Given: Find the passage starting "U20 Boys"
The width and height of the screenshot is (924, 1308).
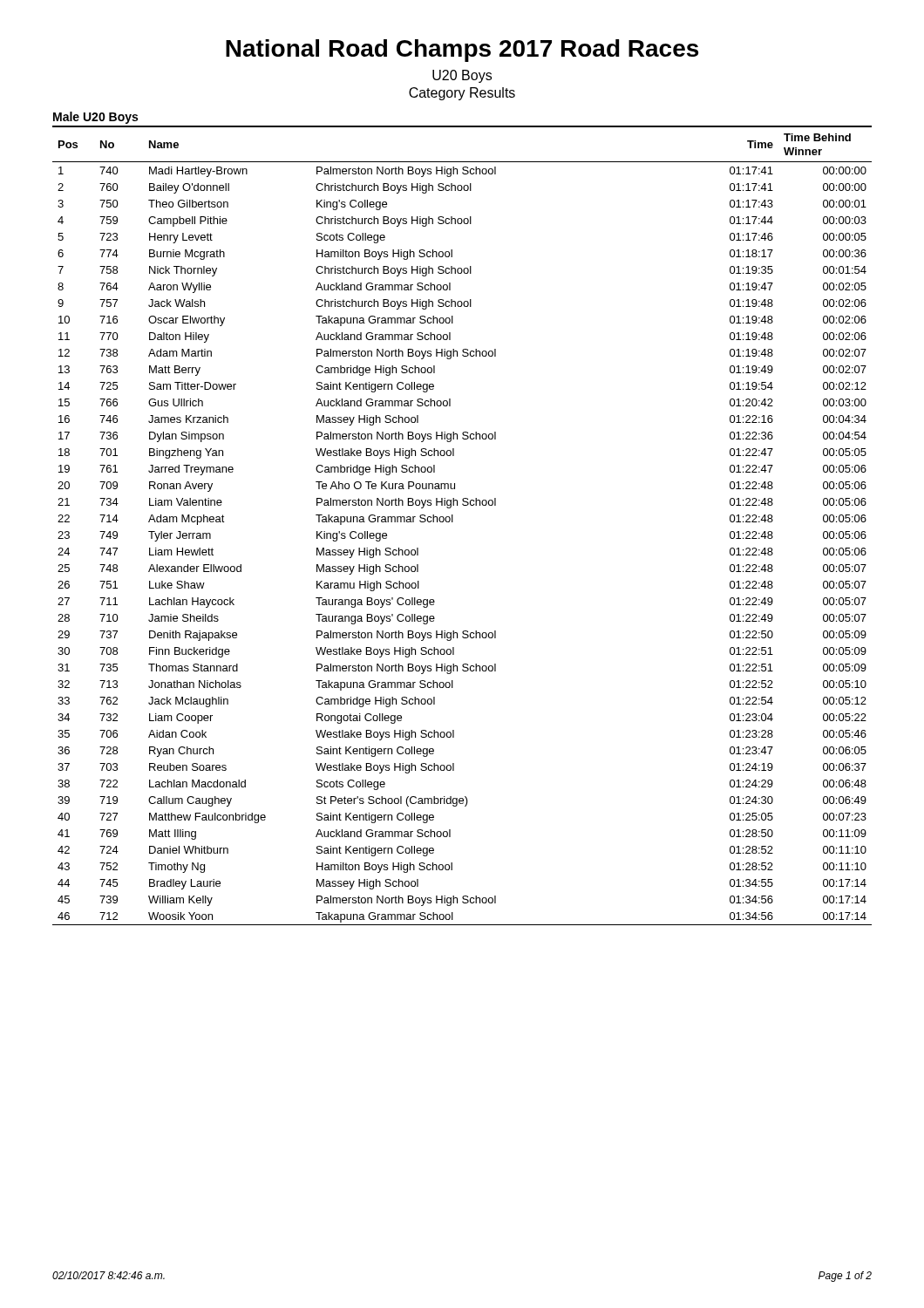Looking at the screenshot, I should [462, 75].
